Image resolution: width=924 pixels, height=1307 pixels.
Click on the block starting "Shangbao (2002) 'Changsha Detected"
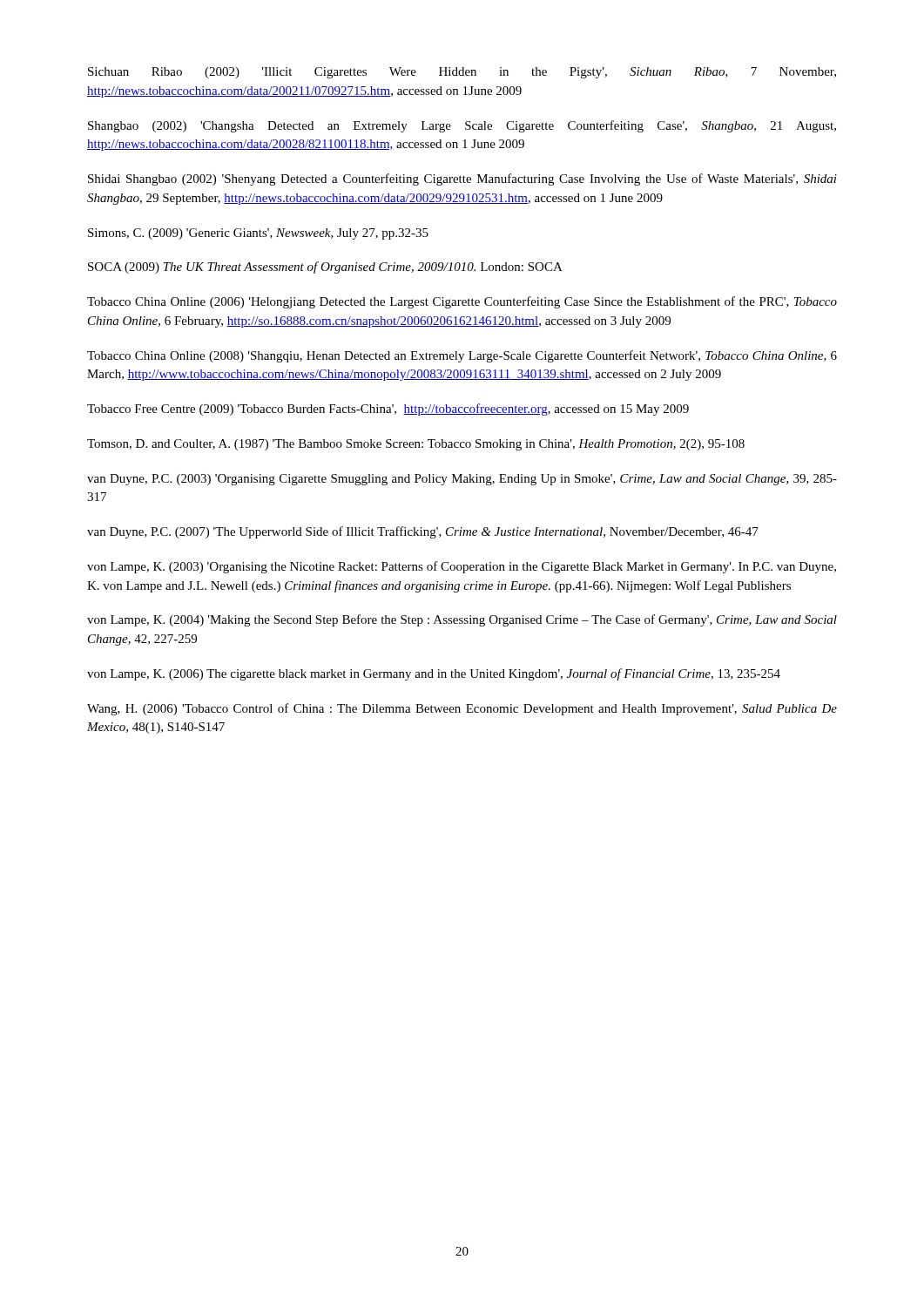[462, 134]
